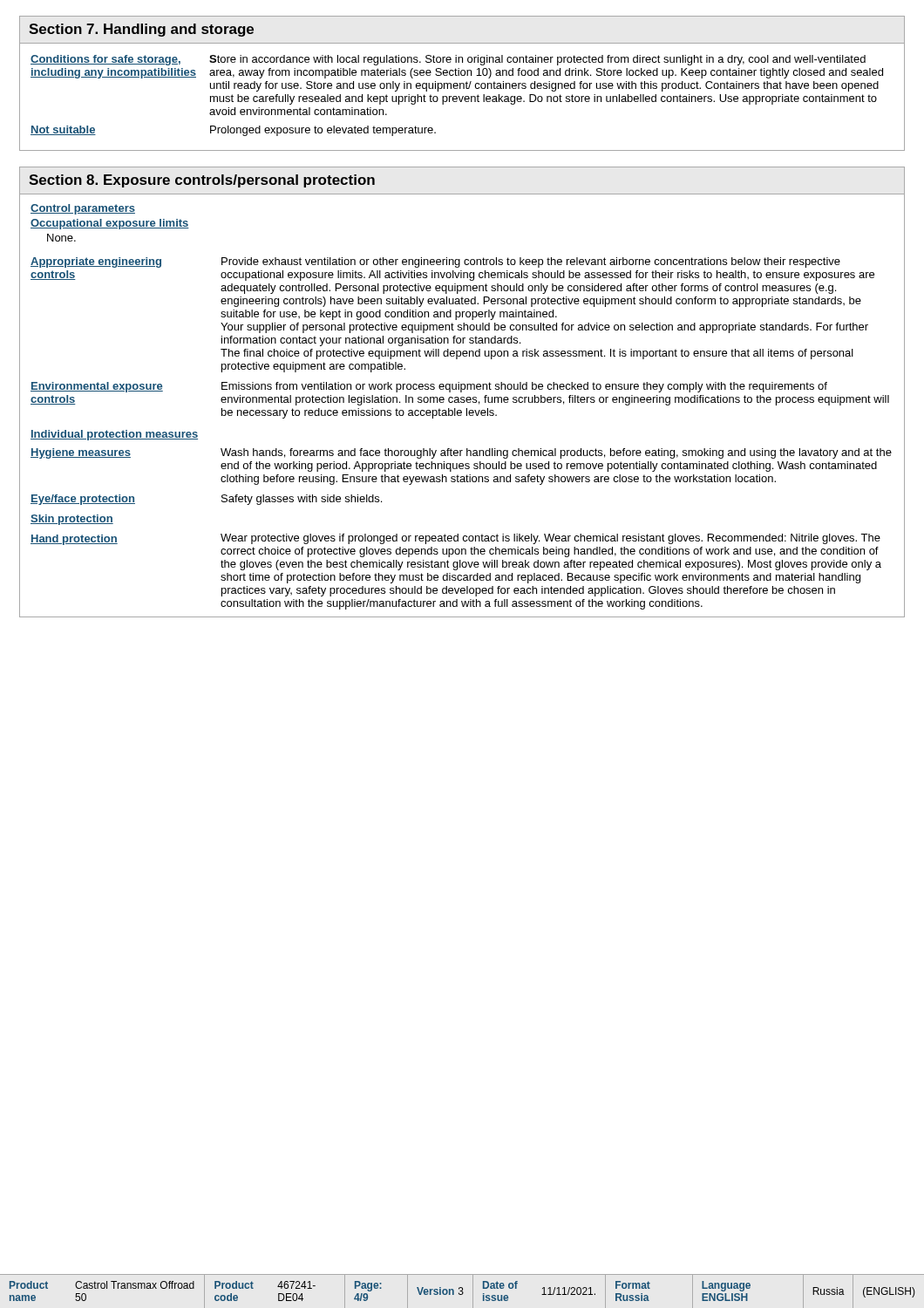Find the text block with the text "Conditions for safe storage, including any"

113,65
